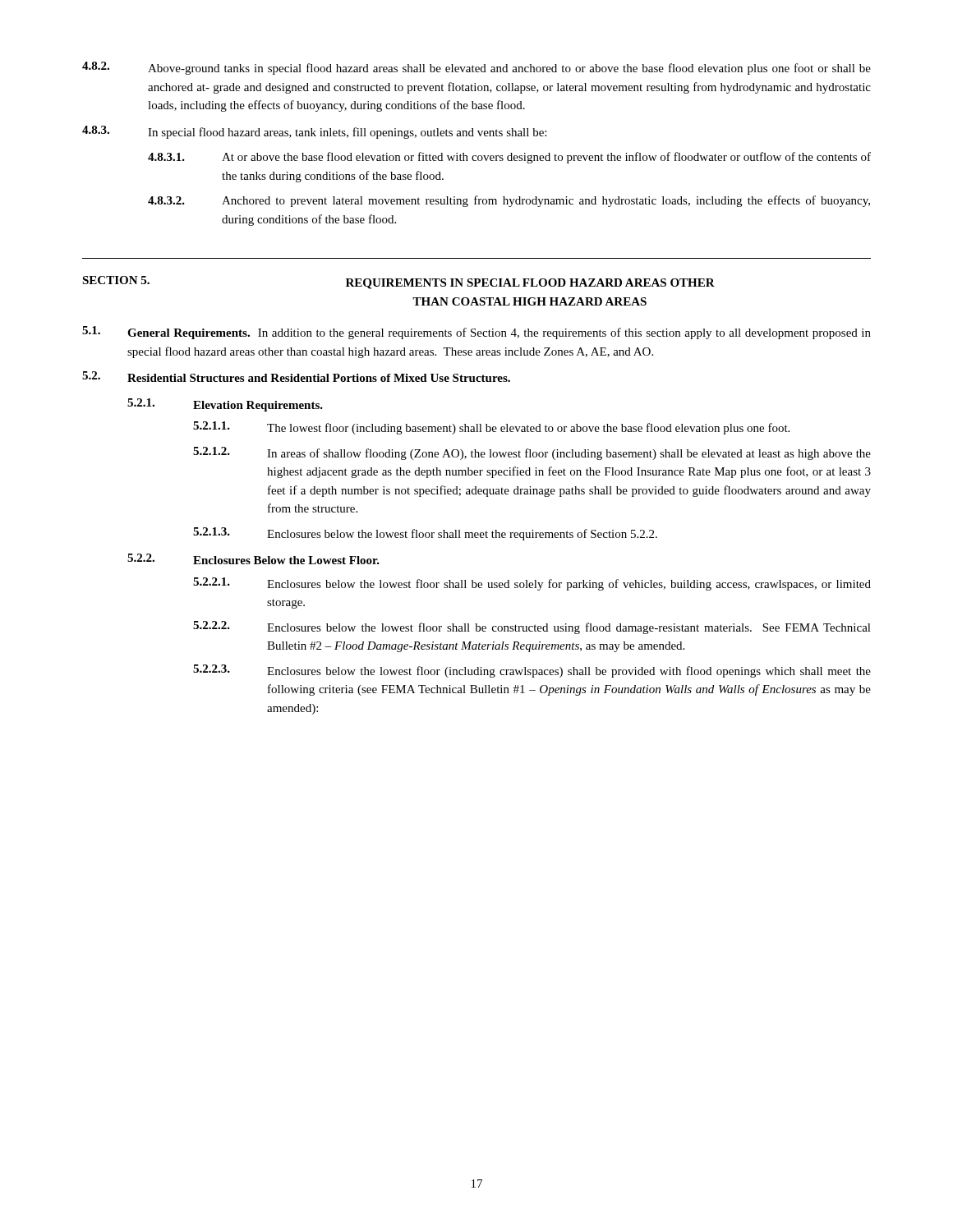Point to the passage starting "4.8.3. In special flood hazard areas, tank inlets,"
The height and width of the screenshot is (1232, 953).
[314, 132]
